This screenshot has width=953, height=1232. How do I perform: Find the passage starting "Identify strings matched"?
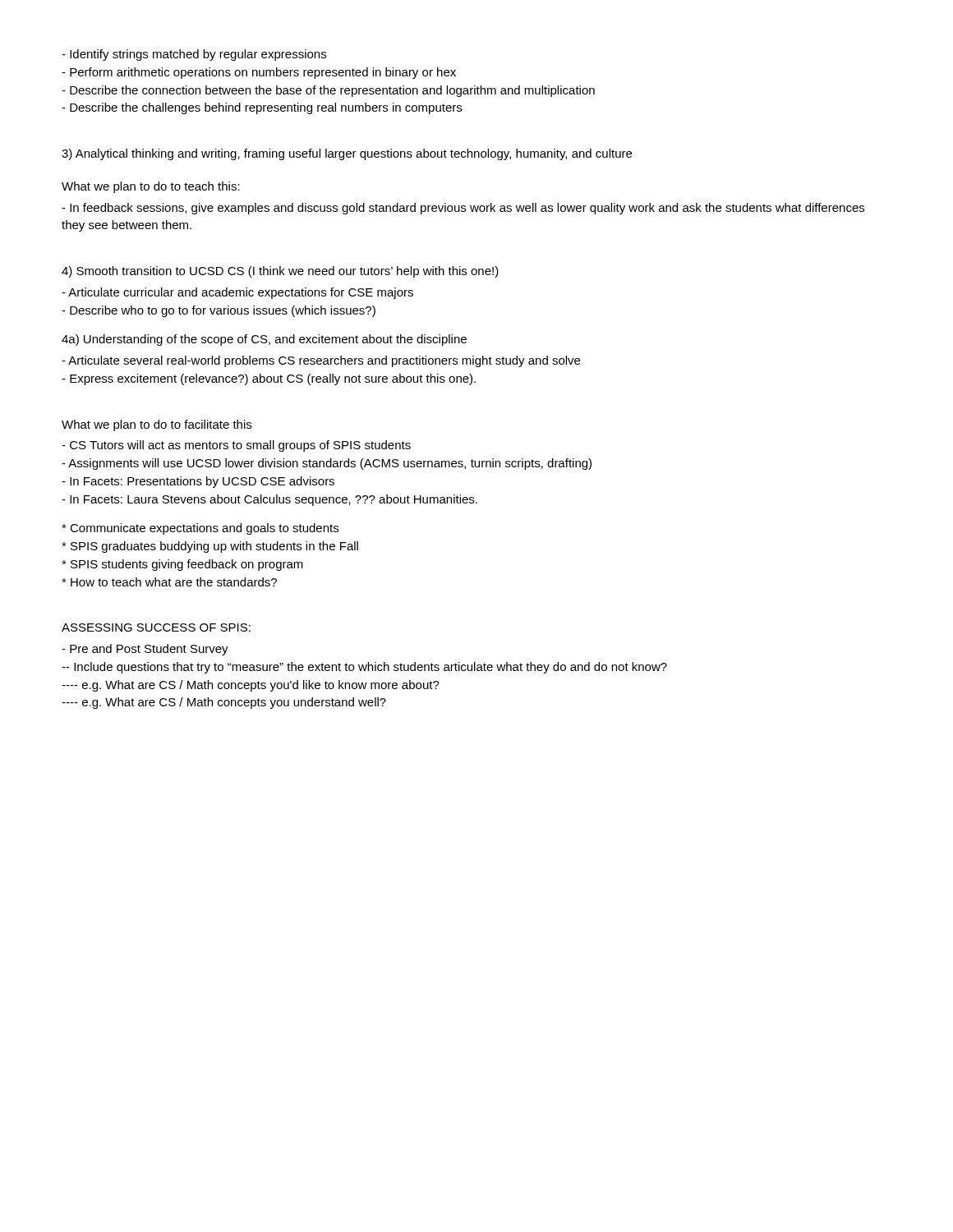(194, 54)
